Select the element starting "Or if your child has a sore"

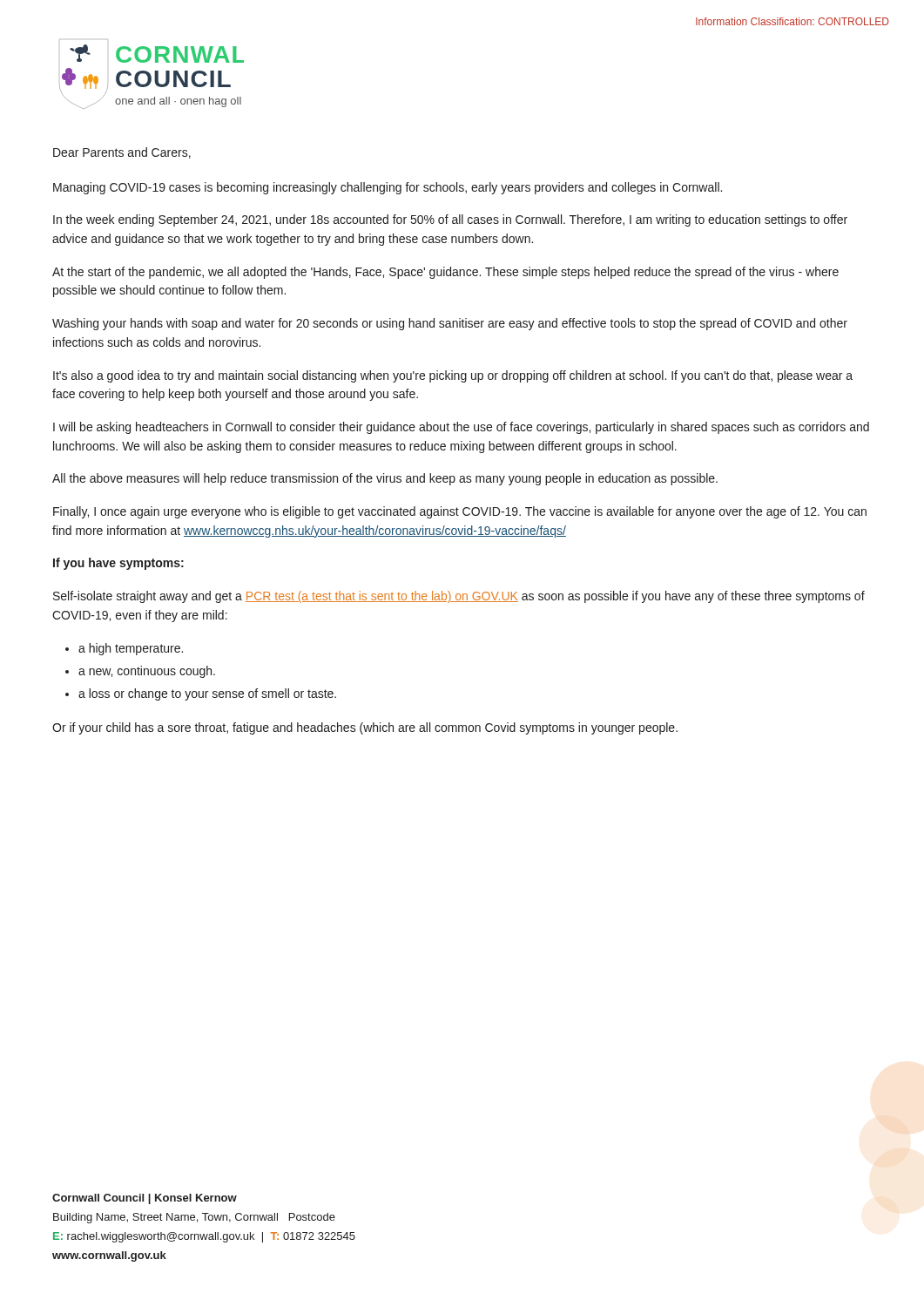click(462, 728)
